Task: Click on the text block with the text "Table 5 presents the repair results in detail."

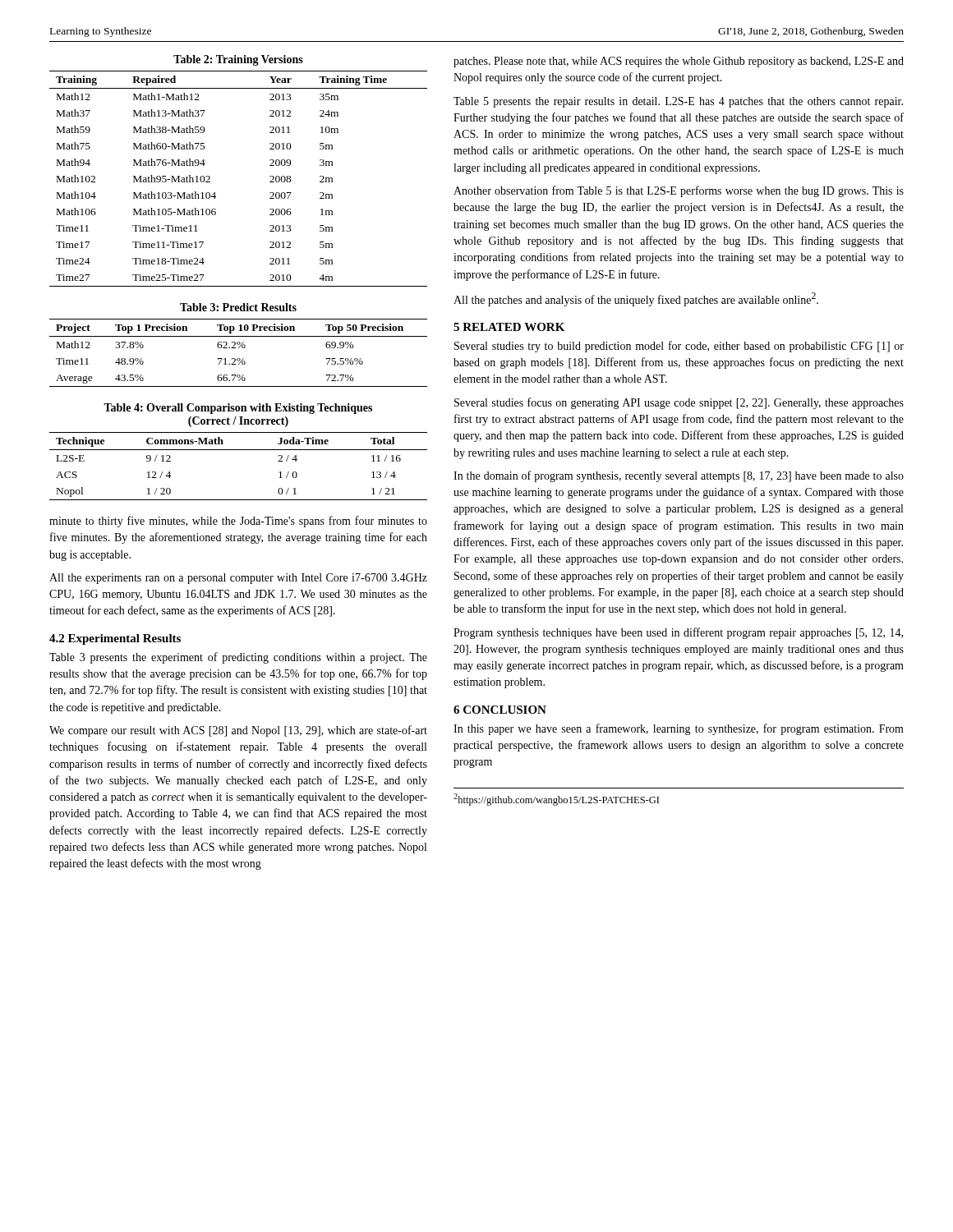Action: click(679, 134)
